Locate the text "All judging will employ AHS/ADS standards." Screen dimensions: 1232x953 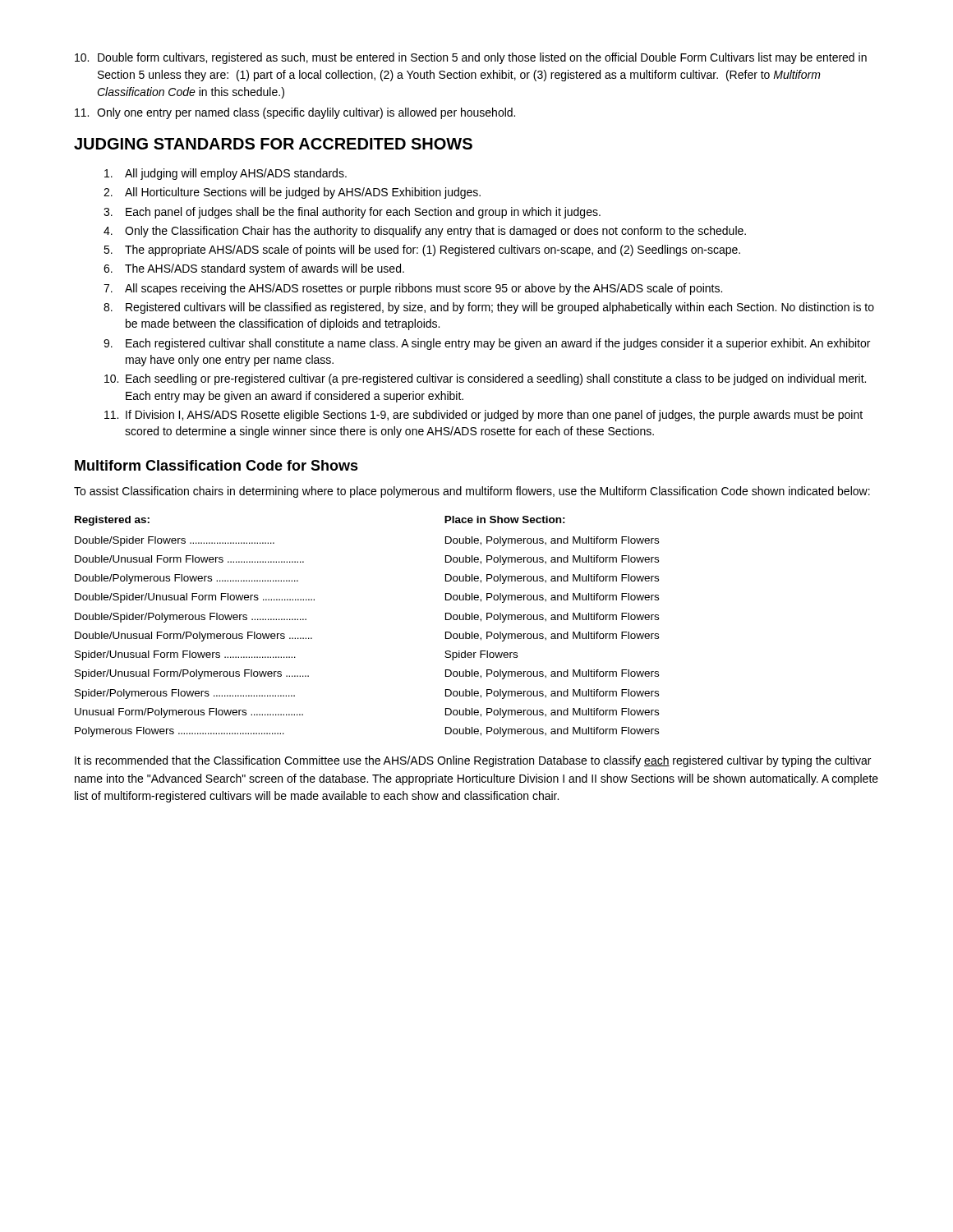click(225, 173)
